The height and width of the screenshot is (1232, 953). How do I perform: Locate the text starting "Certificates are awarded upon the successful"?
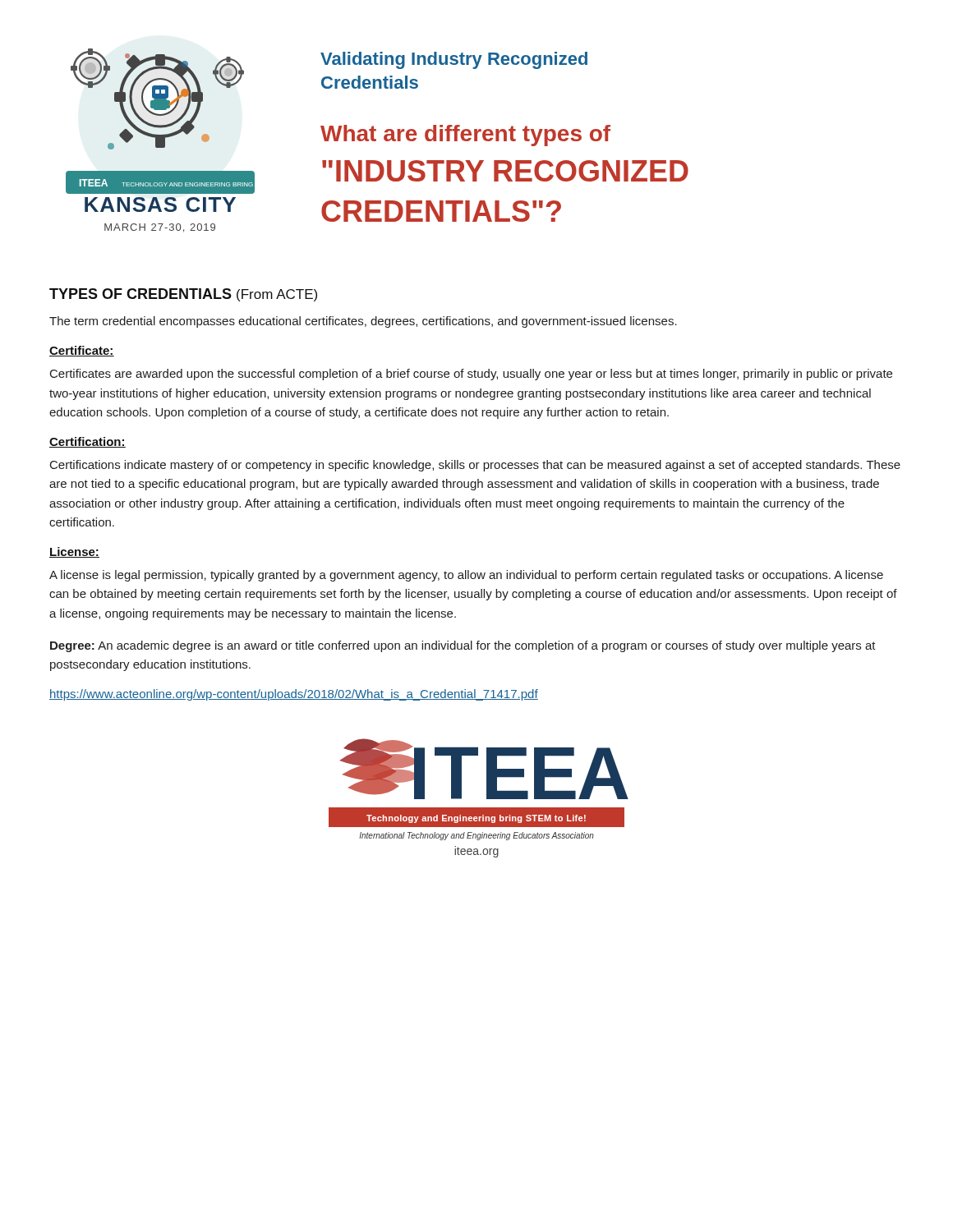[x=471, y=393]
